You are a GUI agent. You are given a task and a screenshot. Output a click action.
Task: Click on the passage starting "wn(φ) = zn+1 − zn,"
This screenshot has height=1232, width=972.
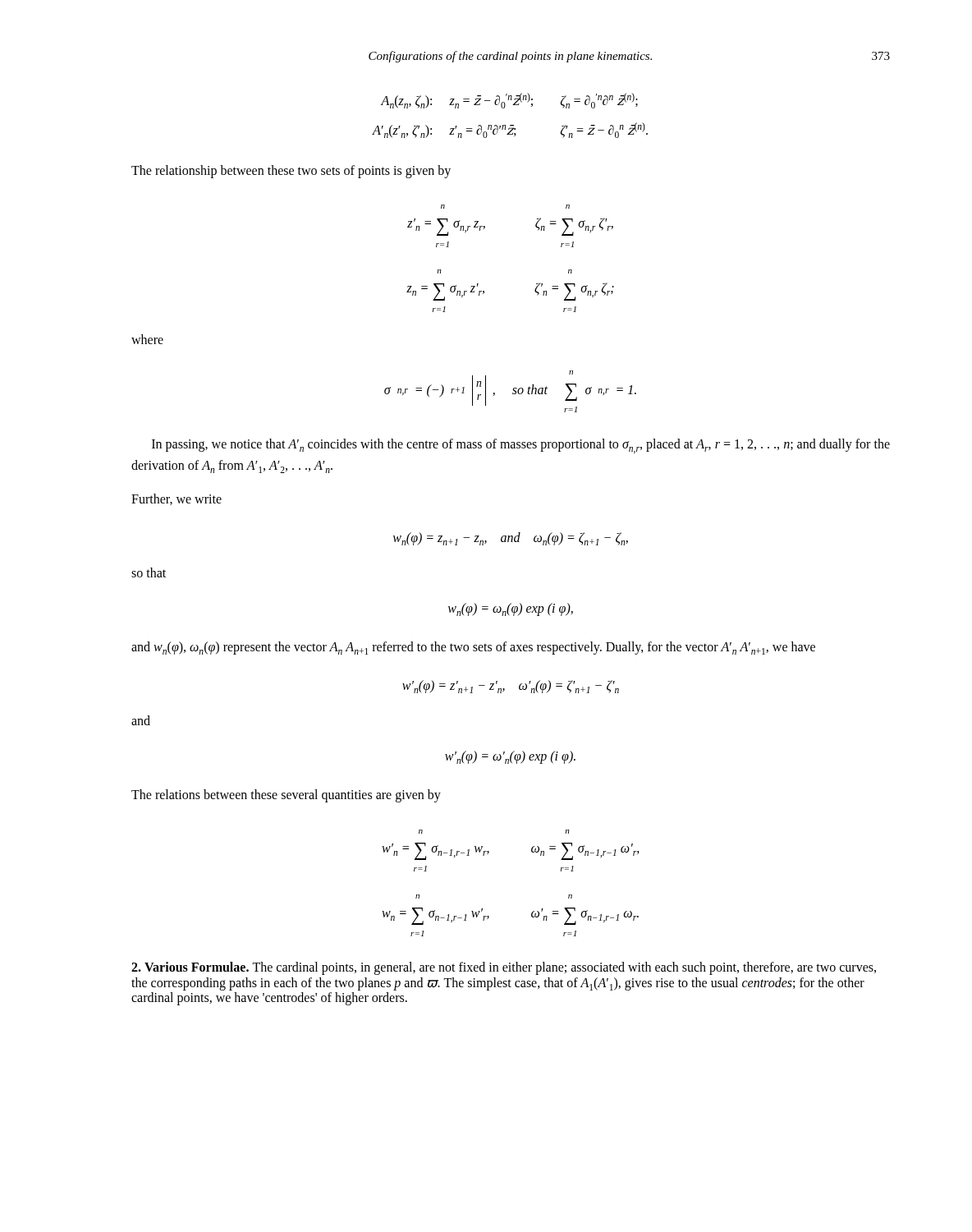511,539
